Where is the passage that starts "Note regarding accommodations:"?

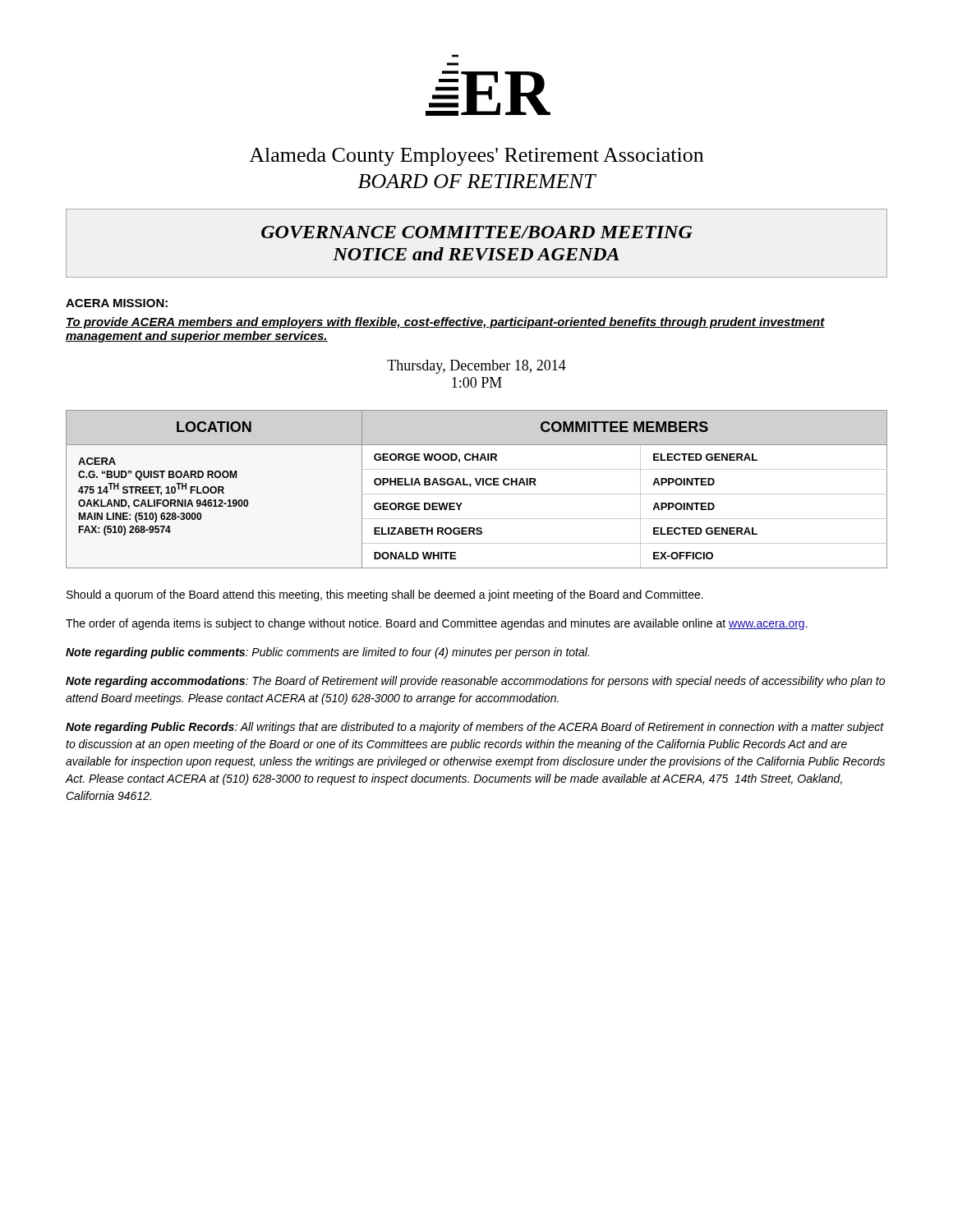click(x=475, y=689)
